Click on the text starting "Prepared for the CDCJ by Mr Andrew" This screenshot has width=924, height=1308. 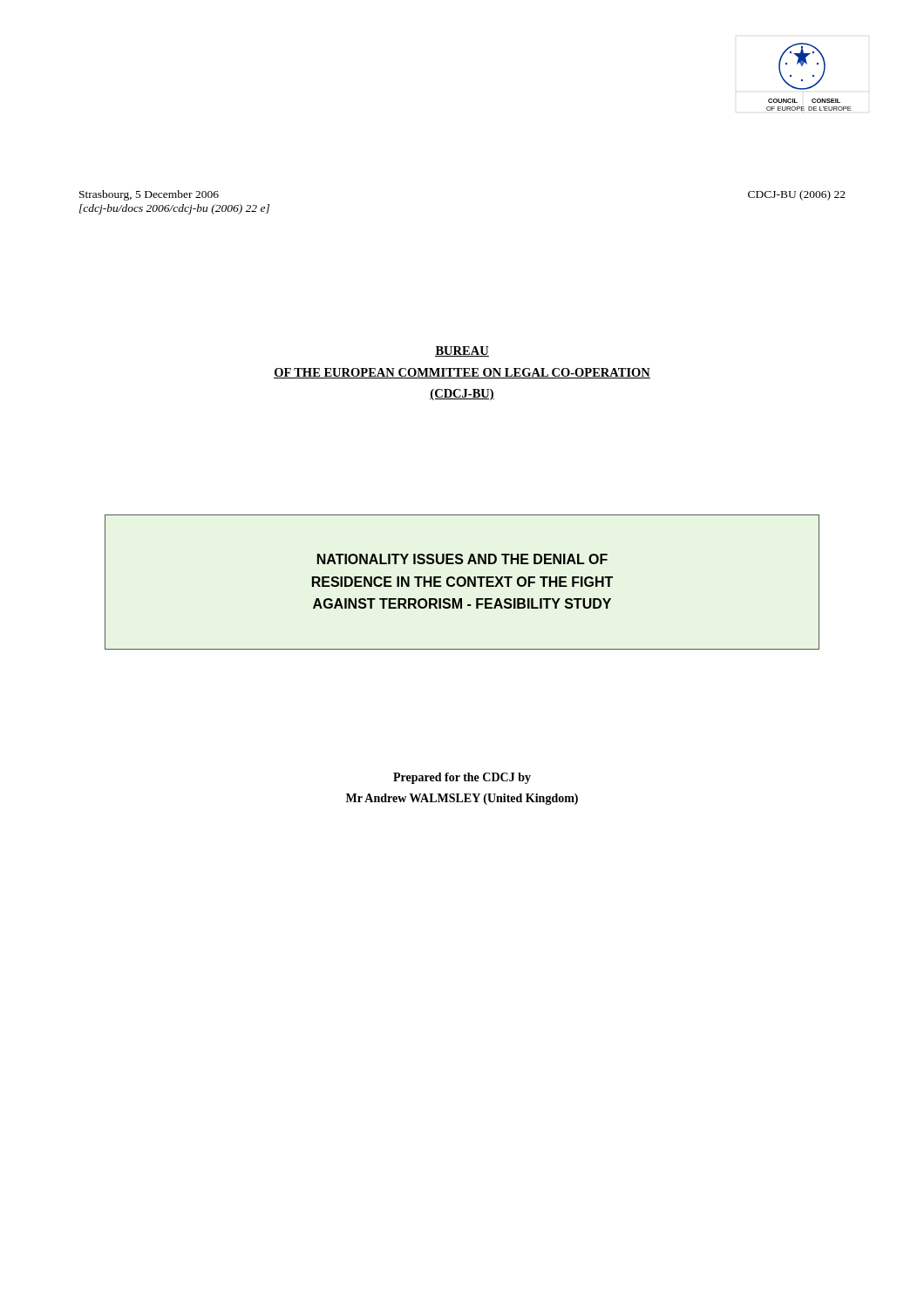pos(462,788)
